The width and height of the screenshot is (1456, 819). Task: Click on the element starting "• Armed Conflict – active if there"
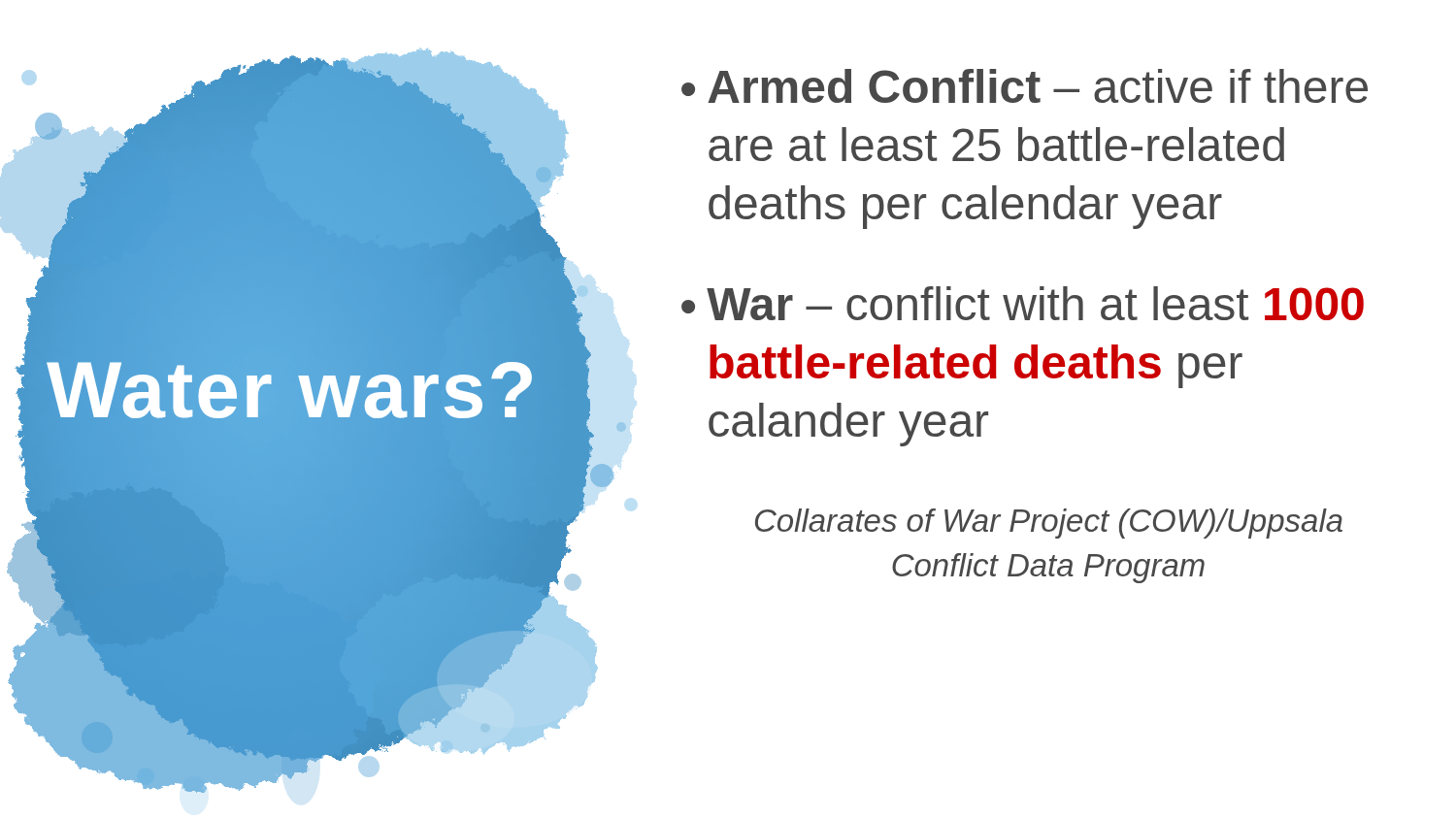(x=1048, y=146)
